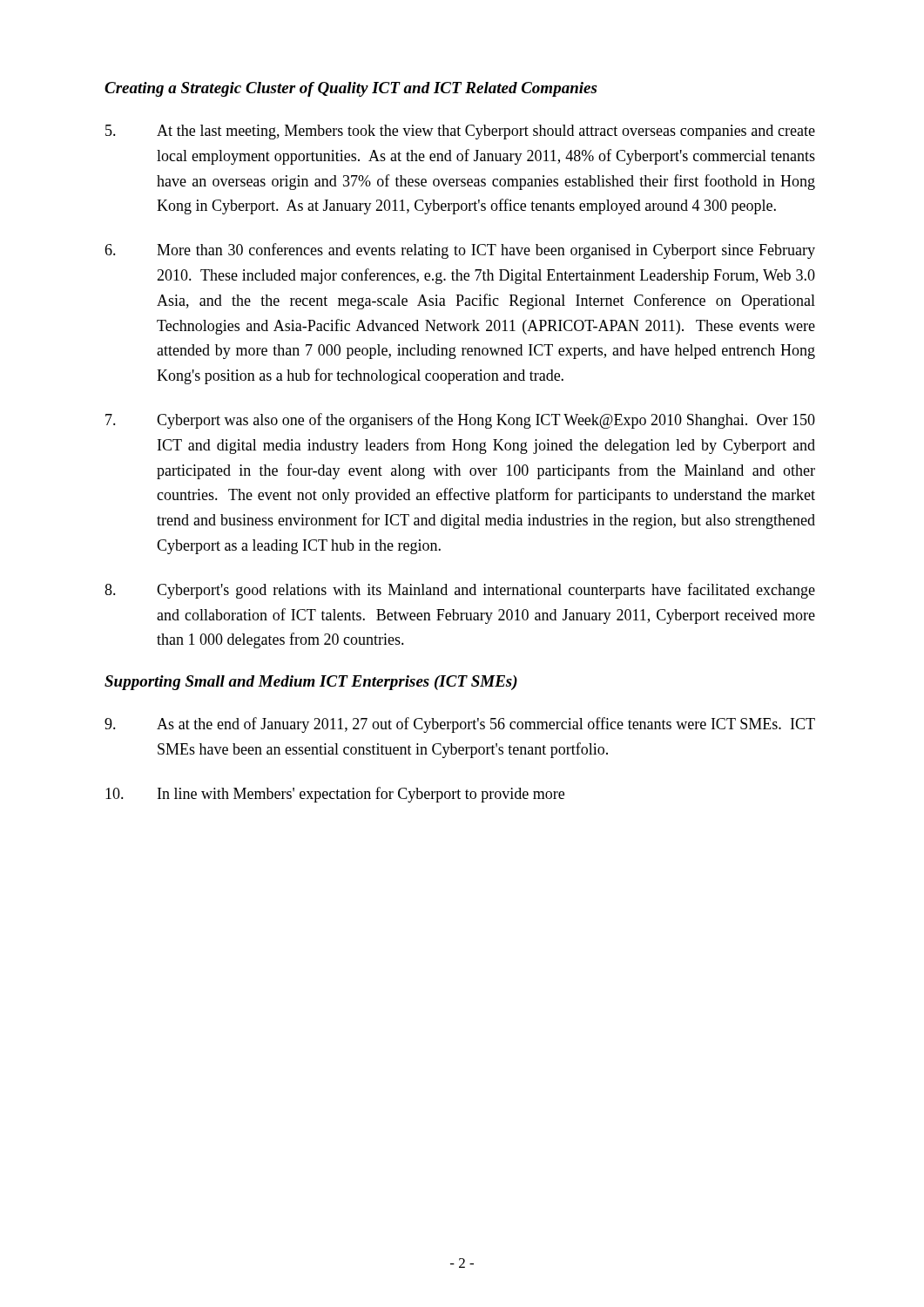Locate the element starting "More than 30 conferences and events relating"
This screenshot has height=1307, width=924.
tap(460, 313)
